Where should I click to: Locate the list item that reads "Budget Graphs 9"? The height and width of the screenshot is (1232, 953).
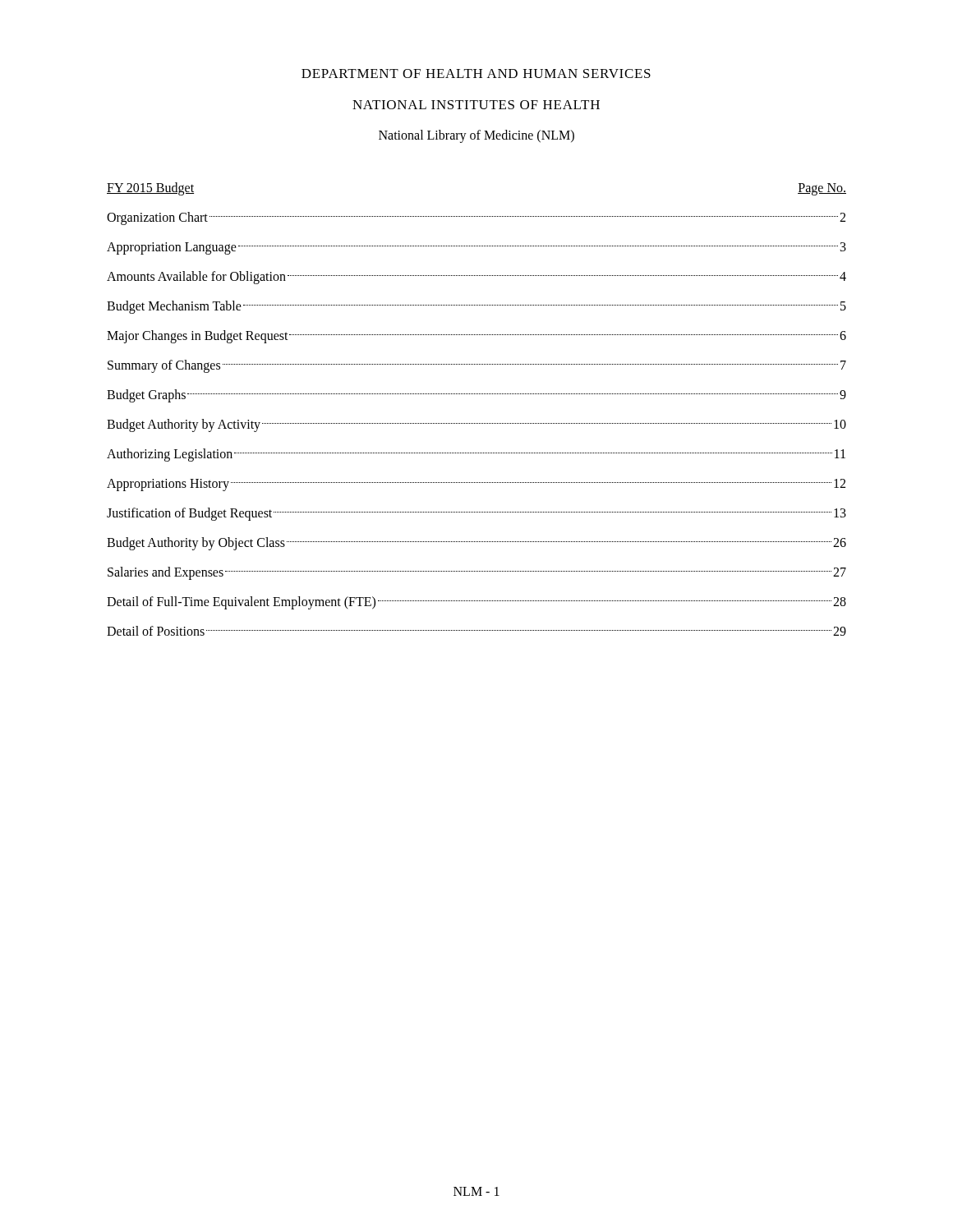476,395
